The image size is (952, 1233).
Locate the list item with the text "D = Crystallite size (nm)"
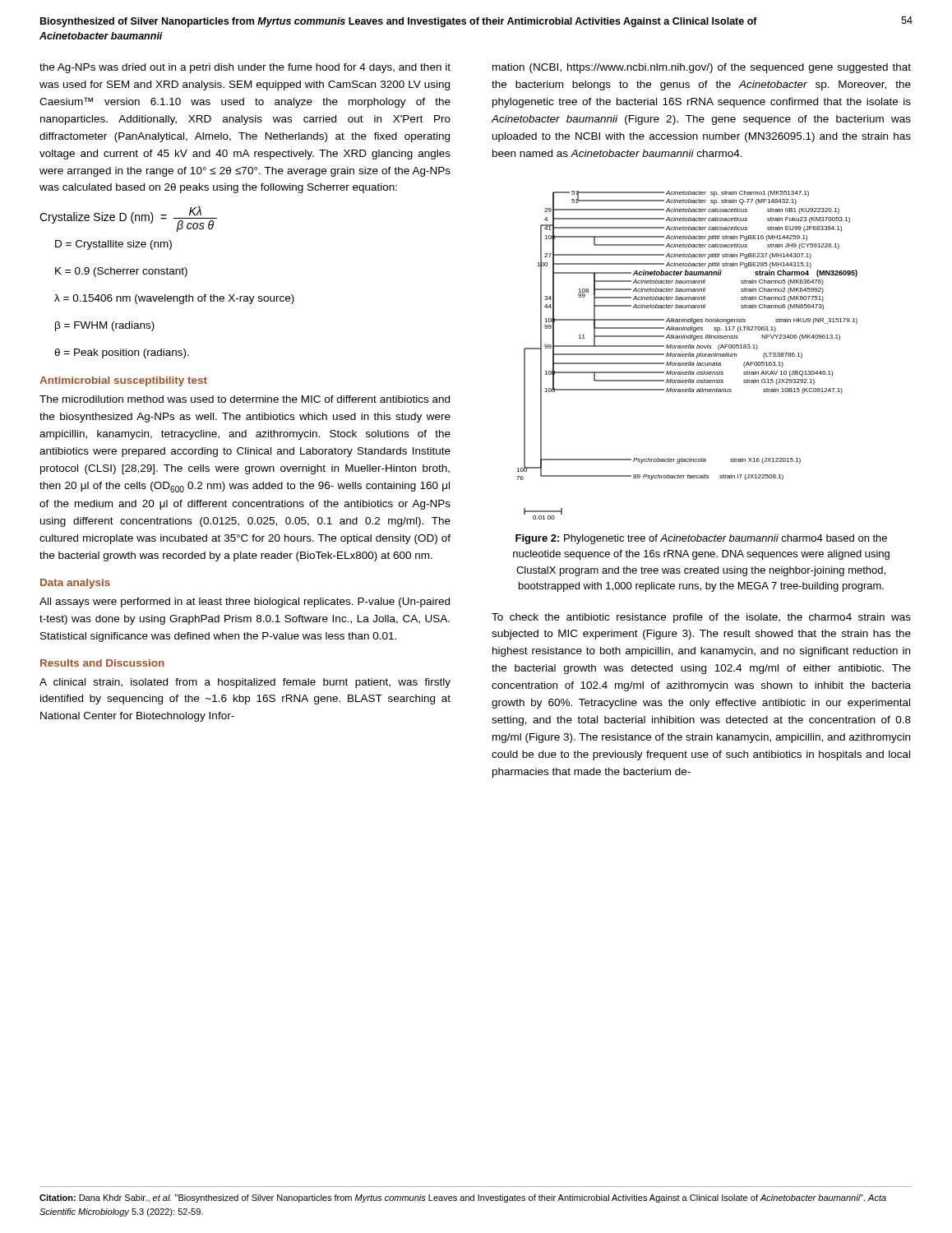coord(113,244)
